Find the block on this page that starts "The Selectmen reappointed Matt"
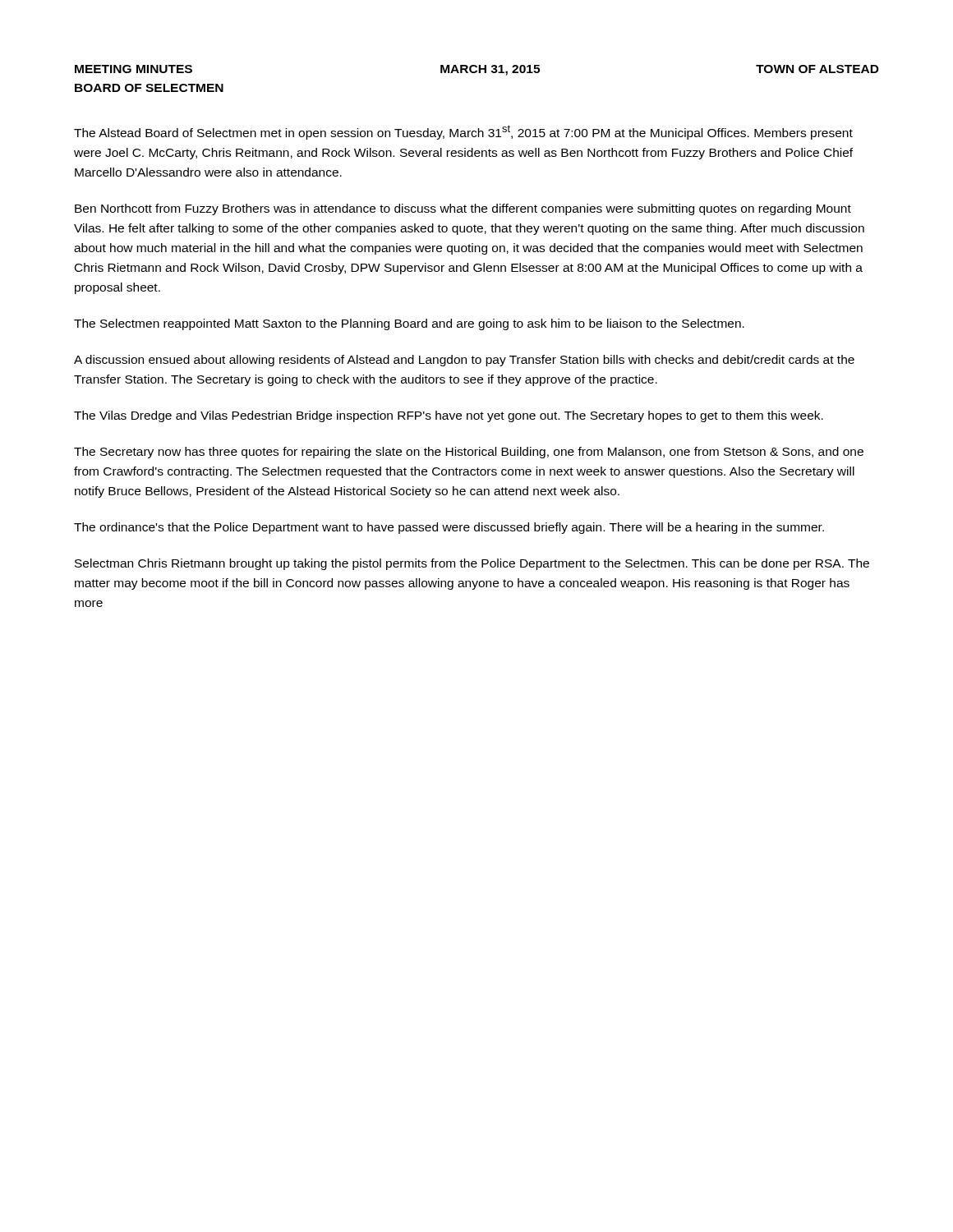 pos(476,323)
